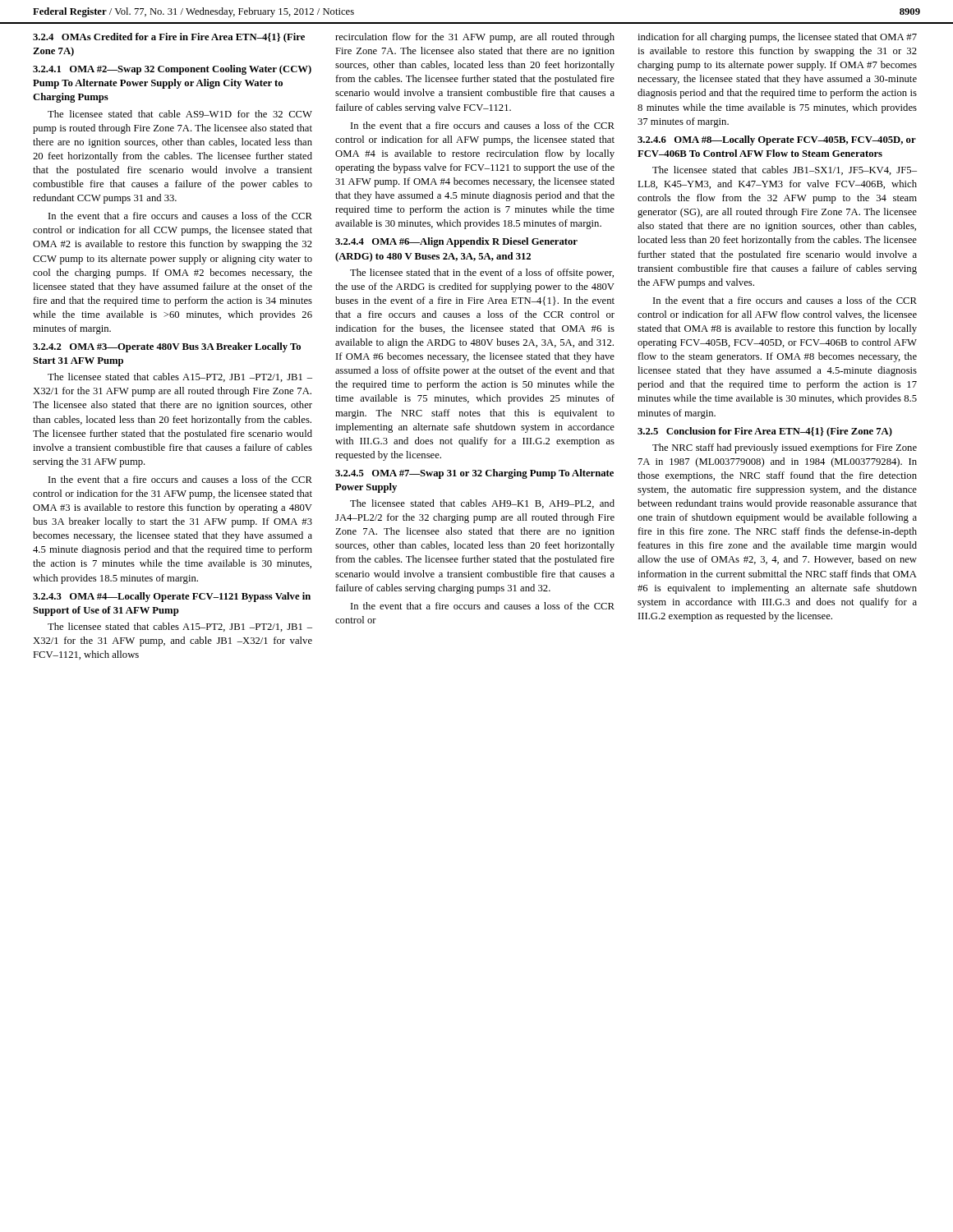Viewport: 953px width, 1232px height.
Task: Click the section header that begins "3.2.4.3 OMA #4—Locally Operate"
Action: pos(172,603)
